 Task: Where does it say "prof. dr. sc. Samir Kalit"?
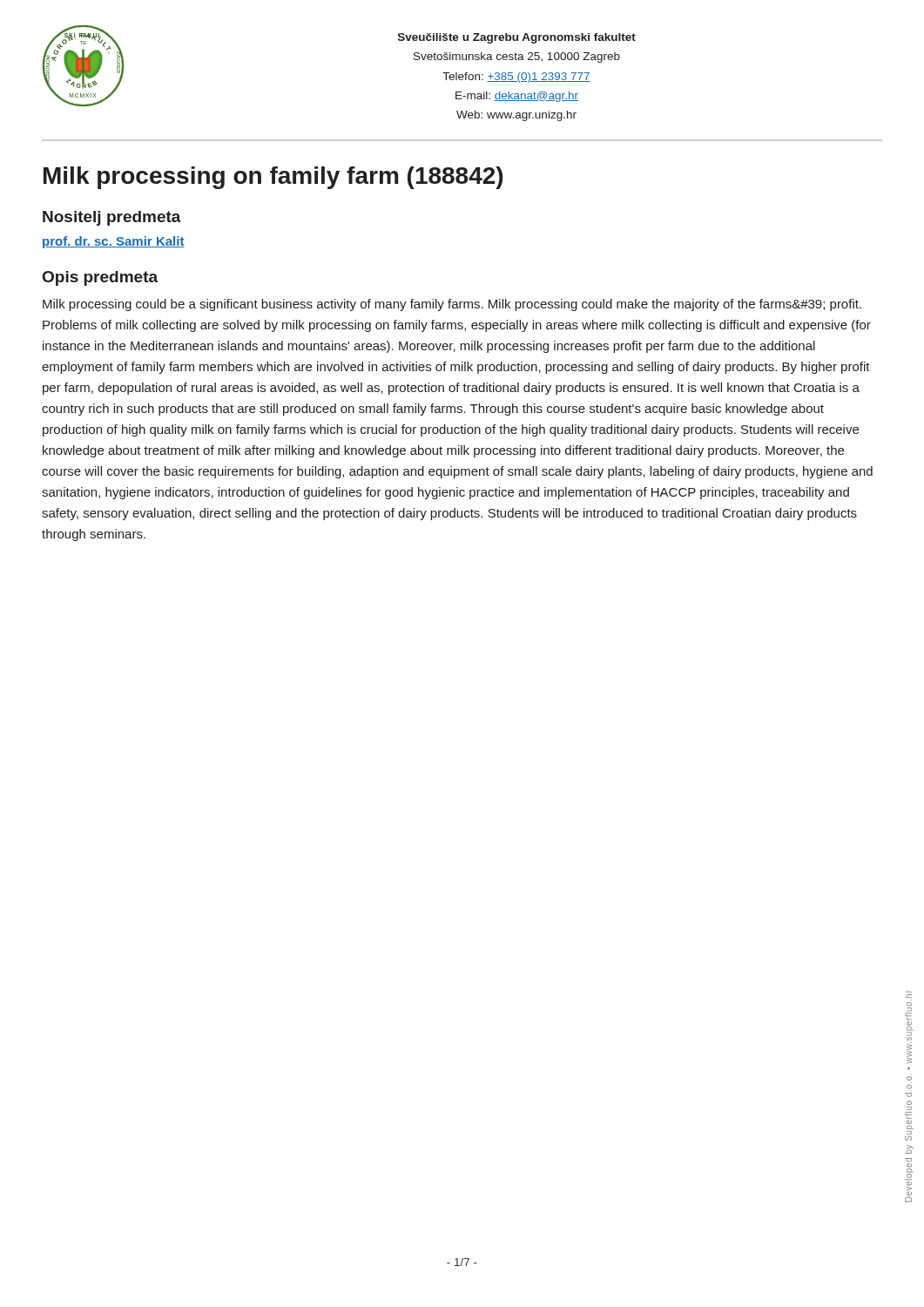coord(113,241)
